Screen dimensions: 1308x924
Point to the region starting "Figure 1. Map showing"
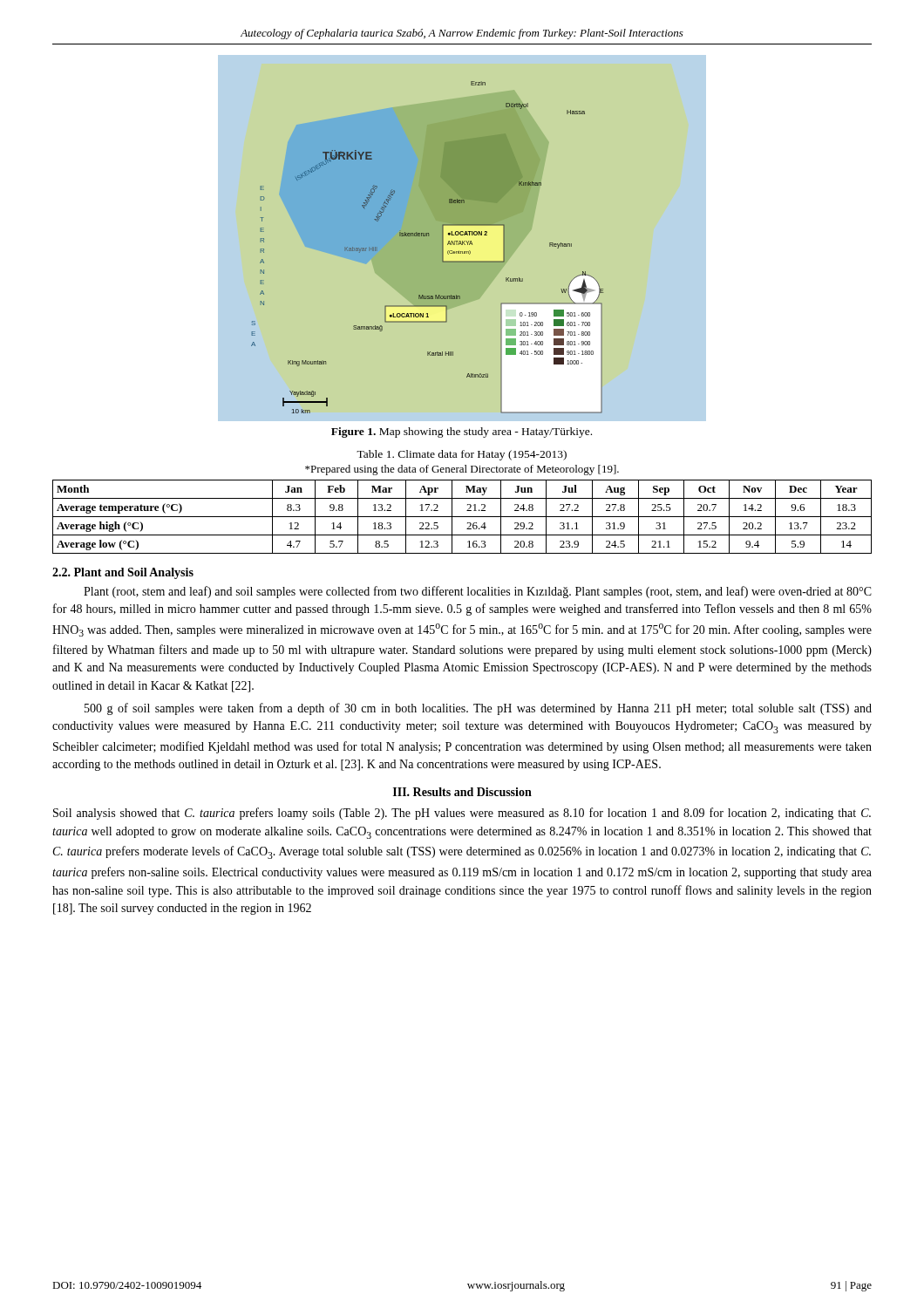coord(462,431)
